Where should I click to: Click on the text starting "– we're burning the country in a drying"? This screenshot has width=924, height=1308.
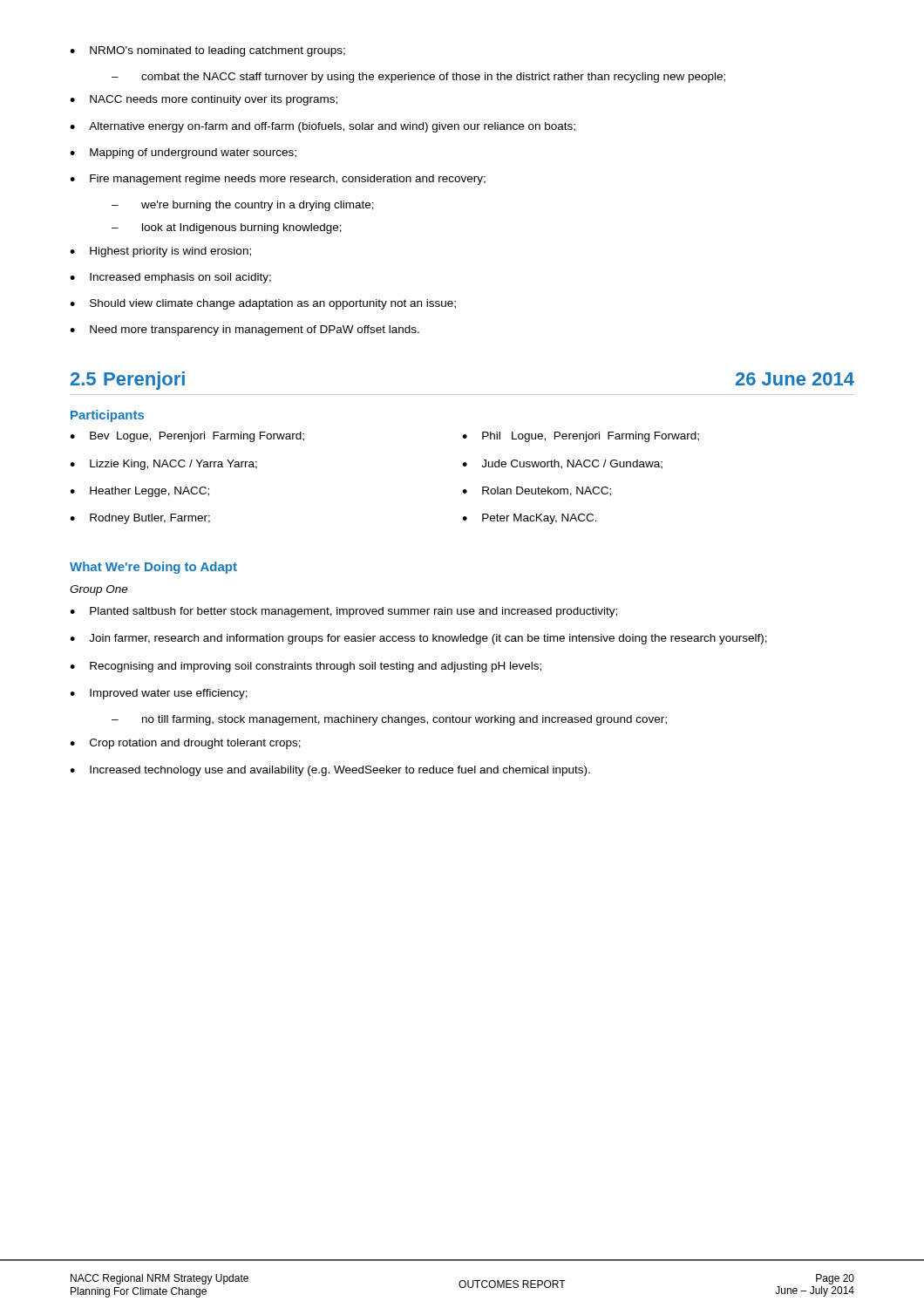tap(243, 205)
